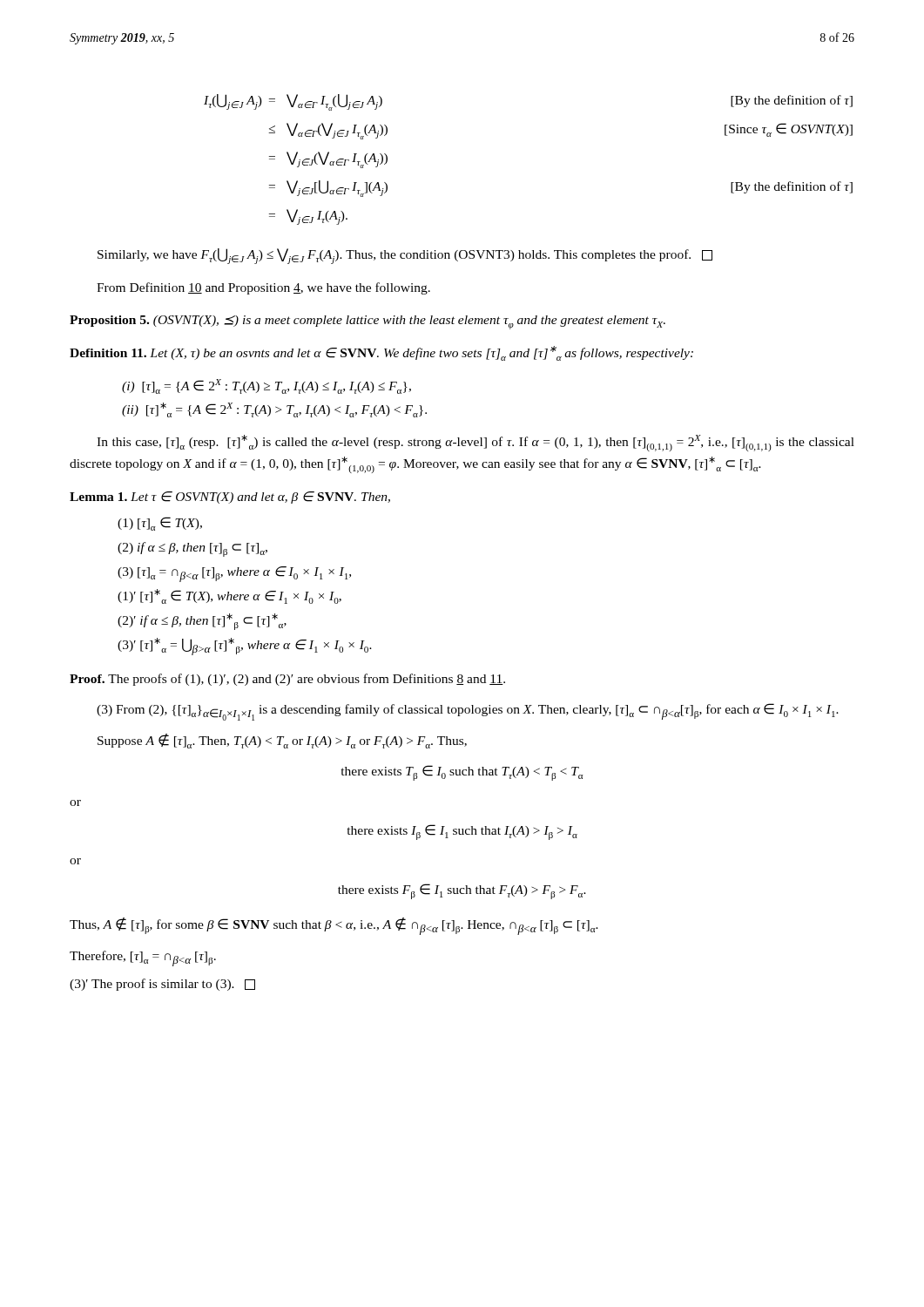The height and width of the screenshot is (1307, 924).
Task: Locate the block starting "Iτ(⋃j∈J Aj) = ⋁α∈Γ Iτα(⋃j∈J Aj) [By"
Action: point(295,102)
